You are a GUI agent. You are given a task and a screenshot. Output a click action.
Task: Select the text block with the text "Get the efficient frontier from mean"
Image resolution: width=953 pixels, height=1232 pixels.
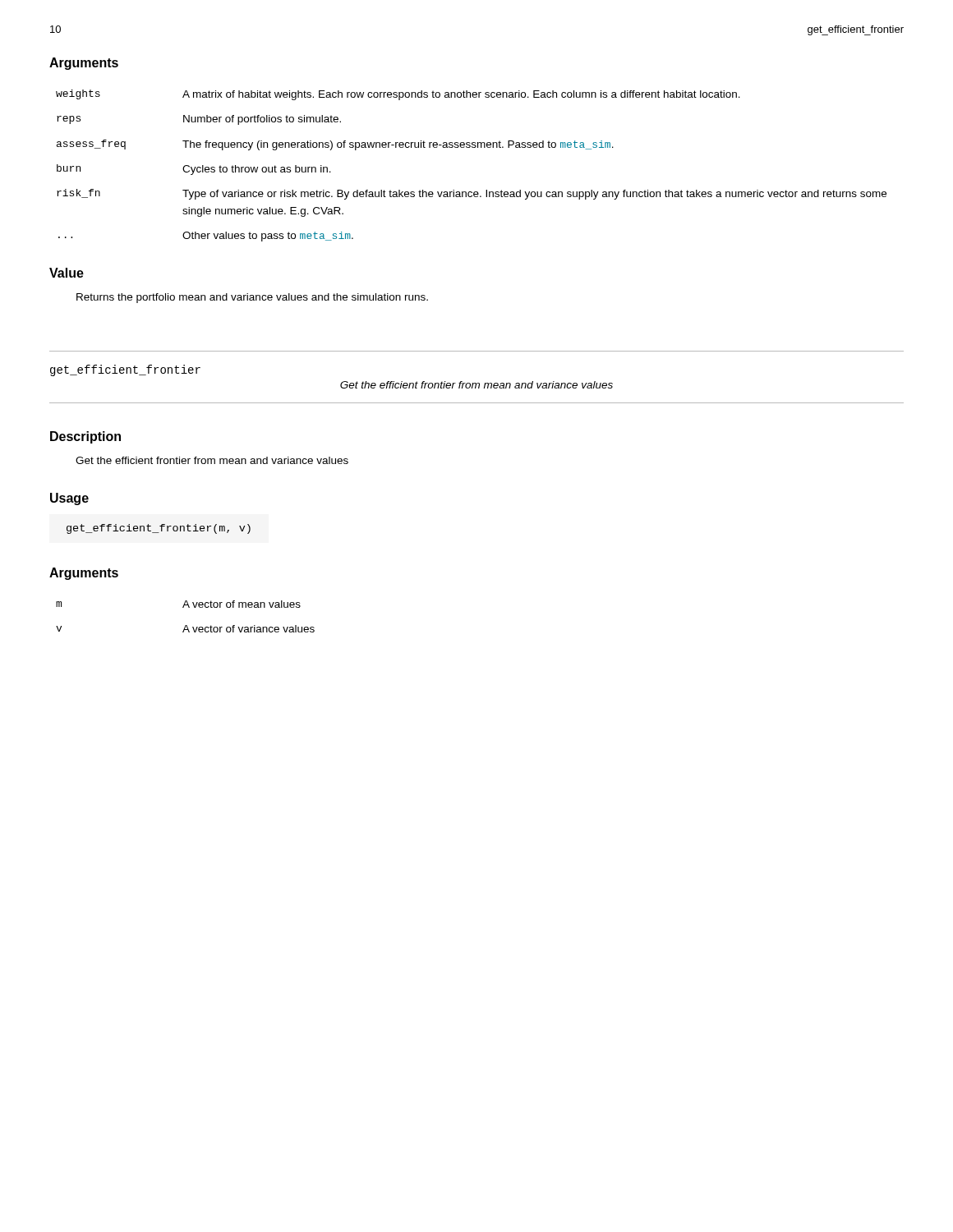click(x=212, y=461)
